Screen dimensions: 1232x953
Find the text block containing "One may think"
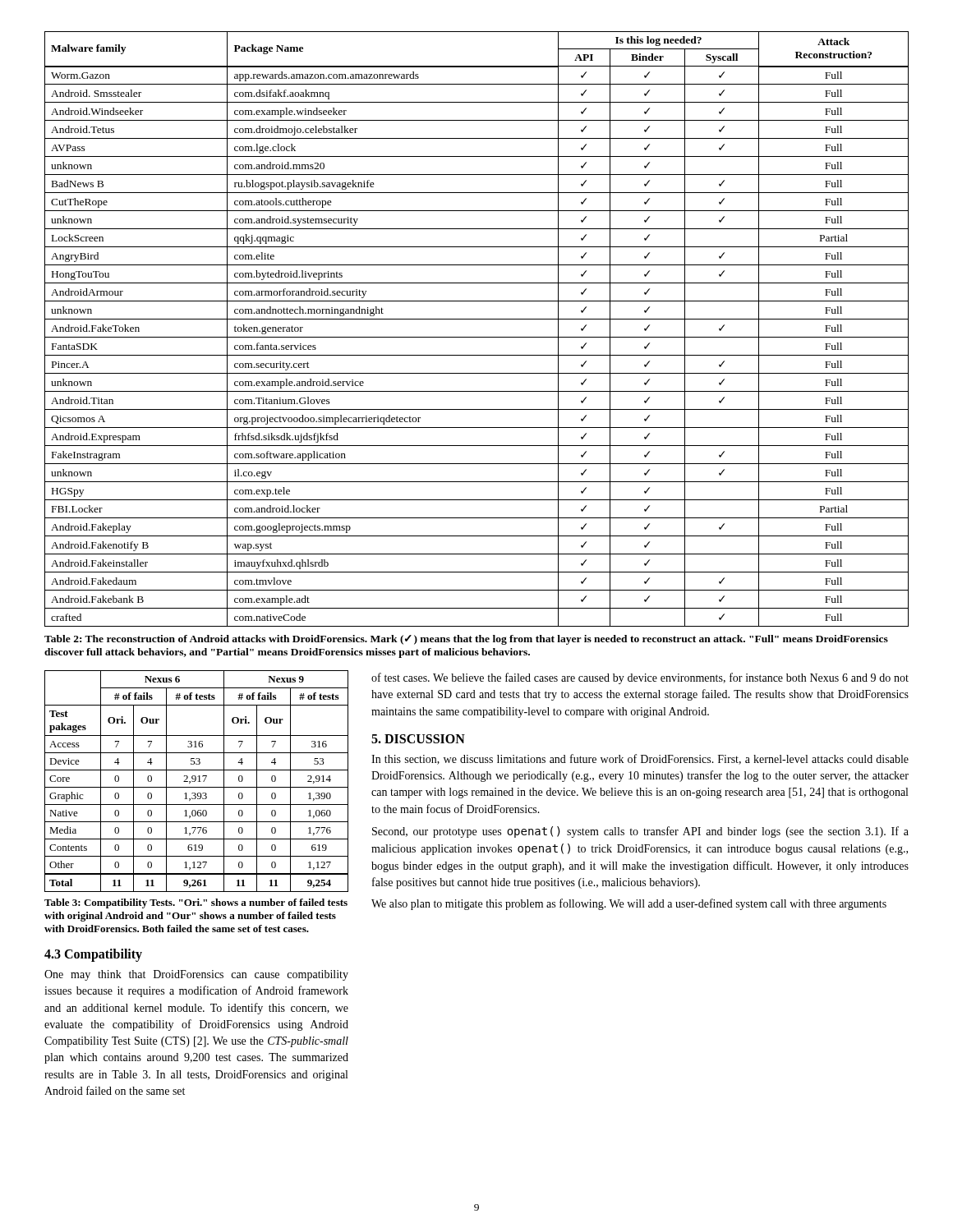[196, 1033]
